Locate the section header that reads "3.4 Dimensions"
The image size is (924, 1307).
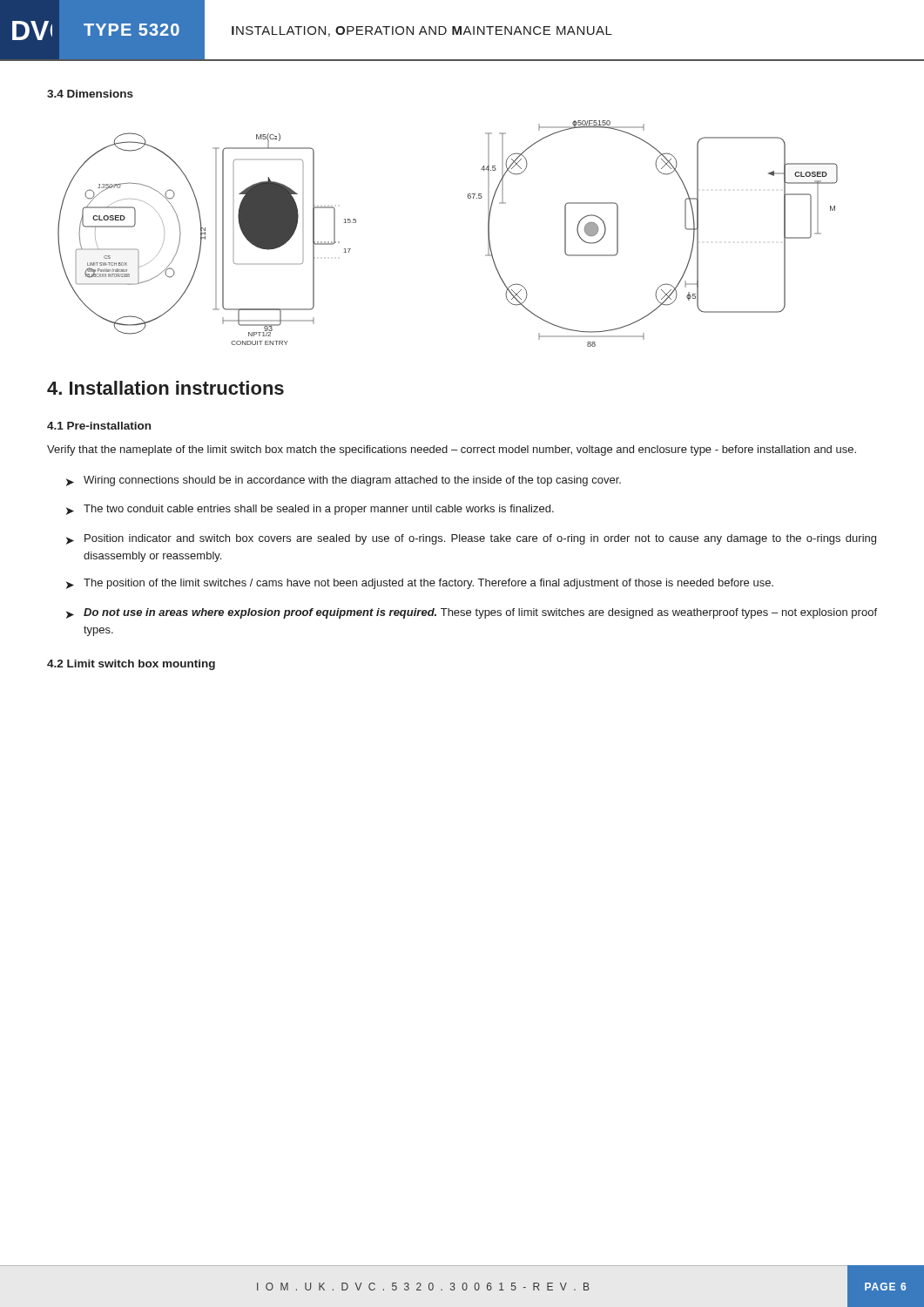(x=90, y=94)
